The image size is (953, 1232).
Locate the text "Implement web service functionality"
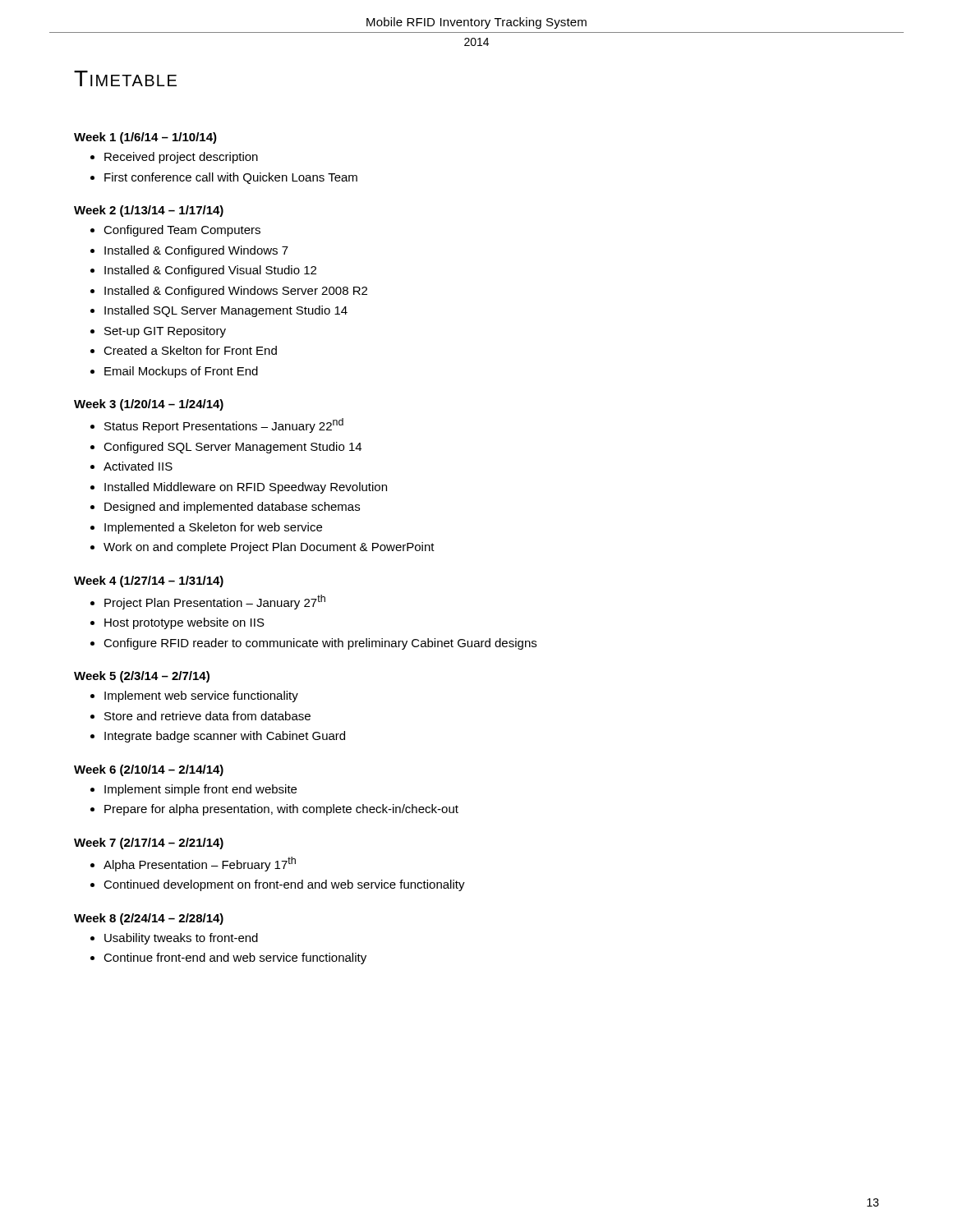(x=201, y=695)
